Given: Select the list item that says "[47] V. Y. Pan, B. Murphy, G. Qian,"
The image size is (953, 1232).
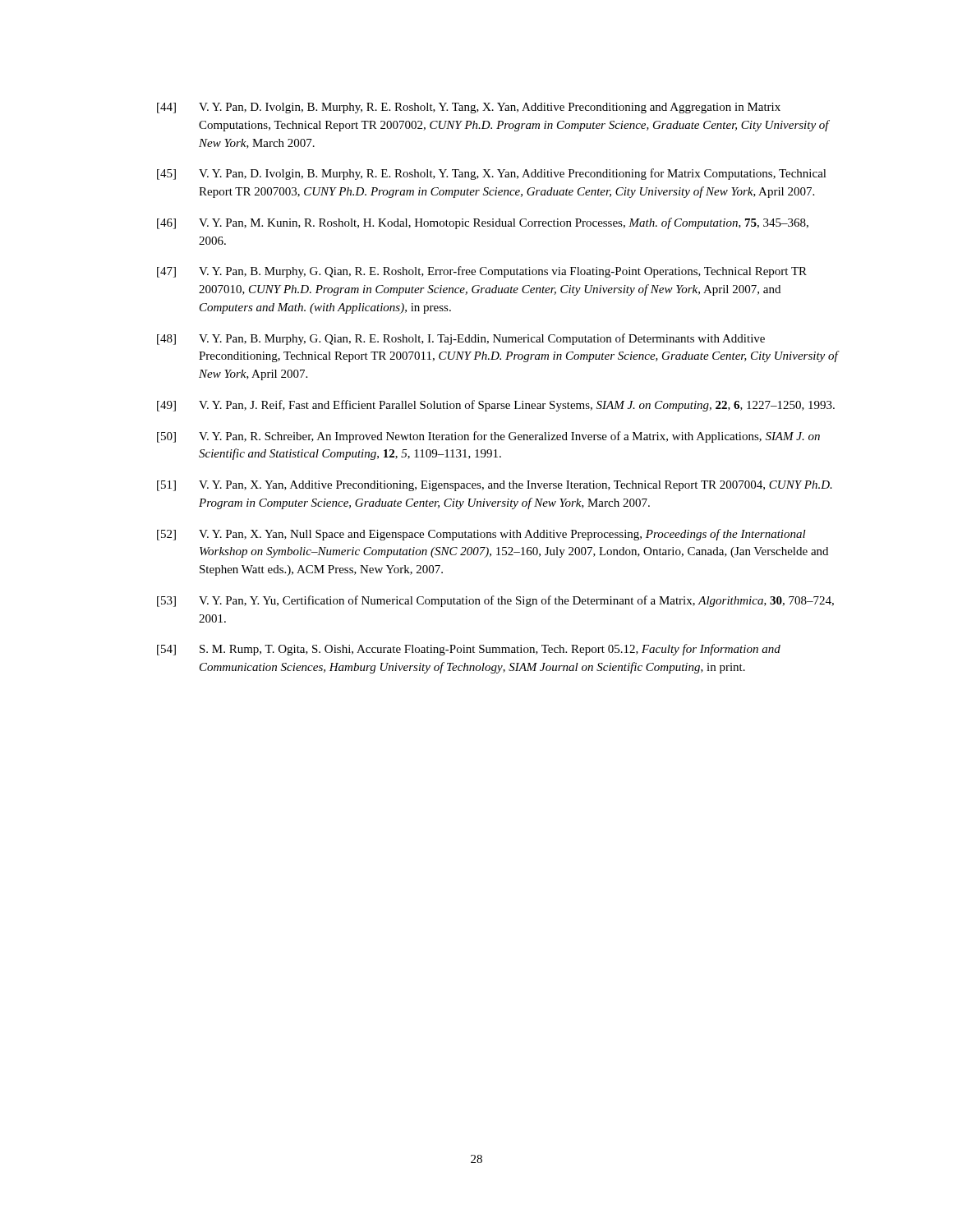Looking at the screenshot, I should coord(497,290).
